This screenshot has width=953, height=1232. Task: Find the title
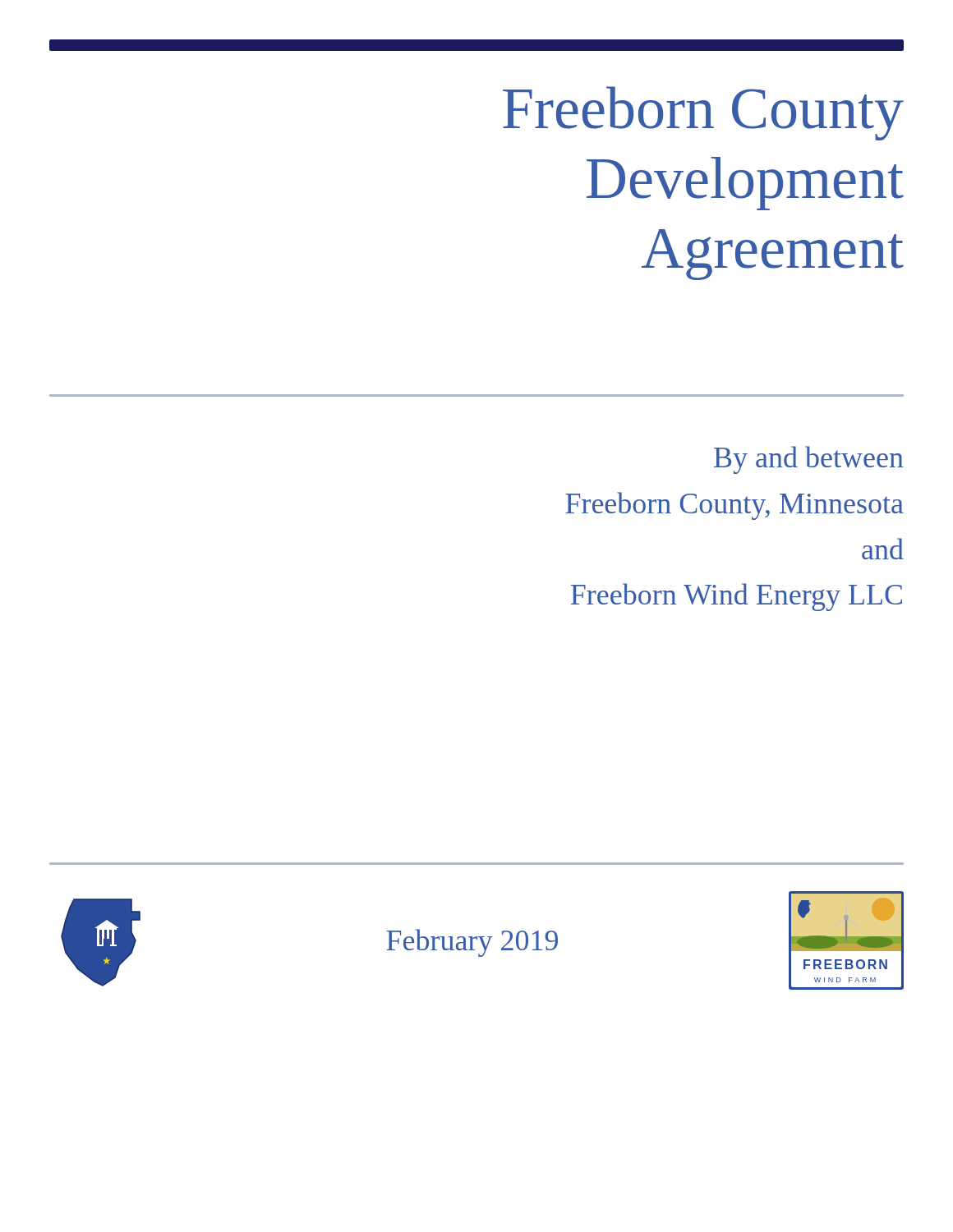(476, 179)
